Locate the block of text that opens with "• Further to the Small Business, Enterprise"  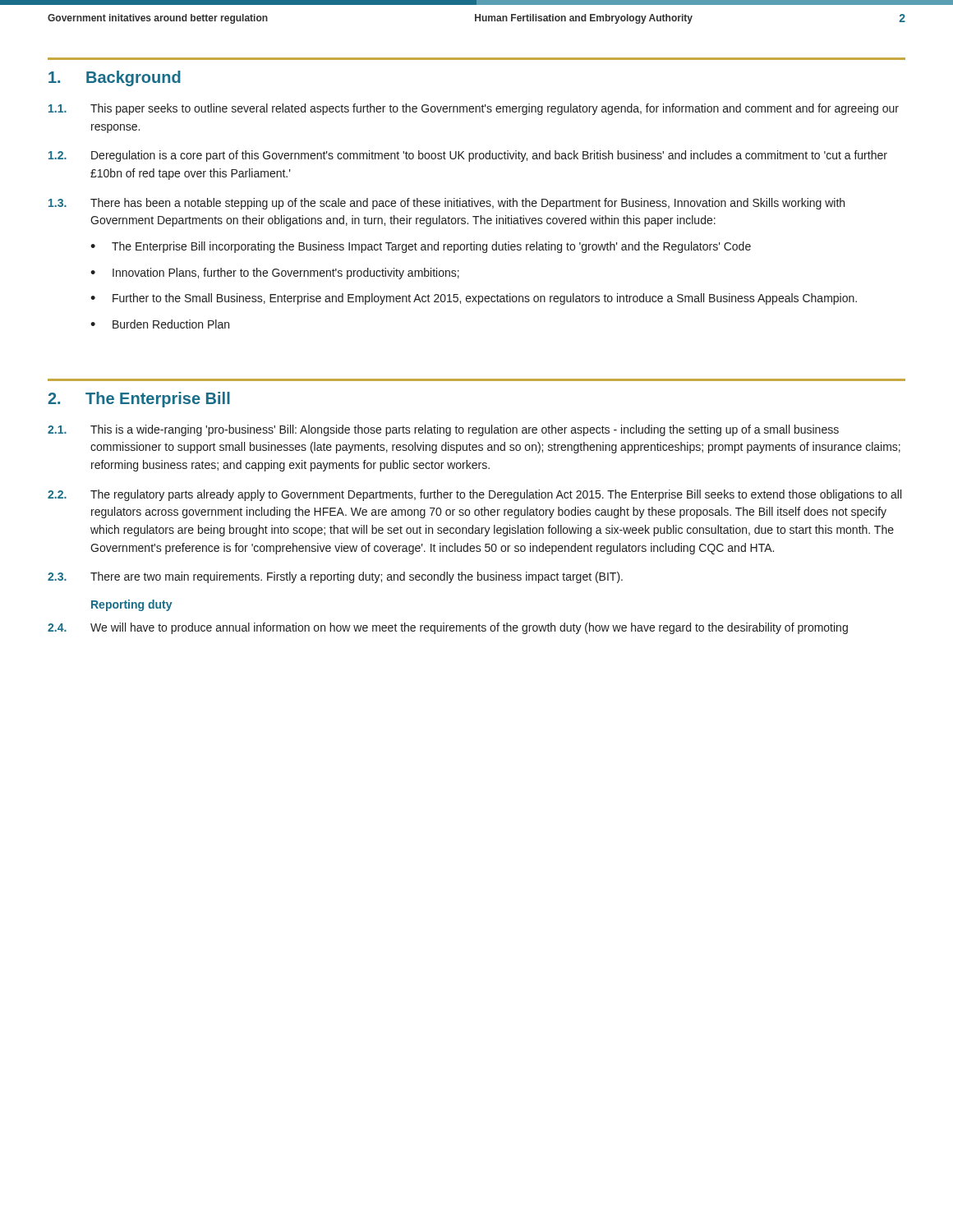click(x=474, y=299)
